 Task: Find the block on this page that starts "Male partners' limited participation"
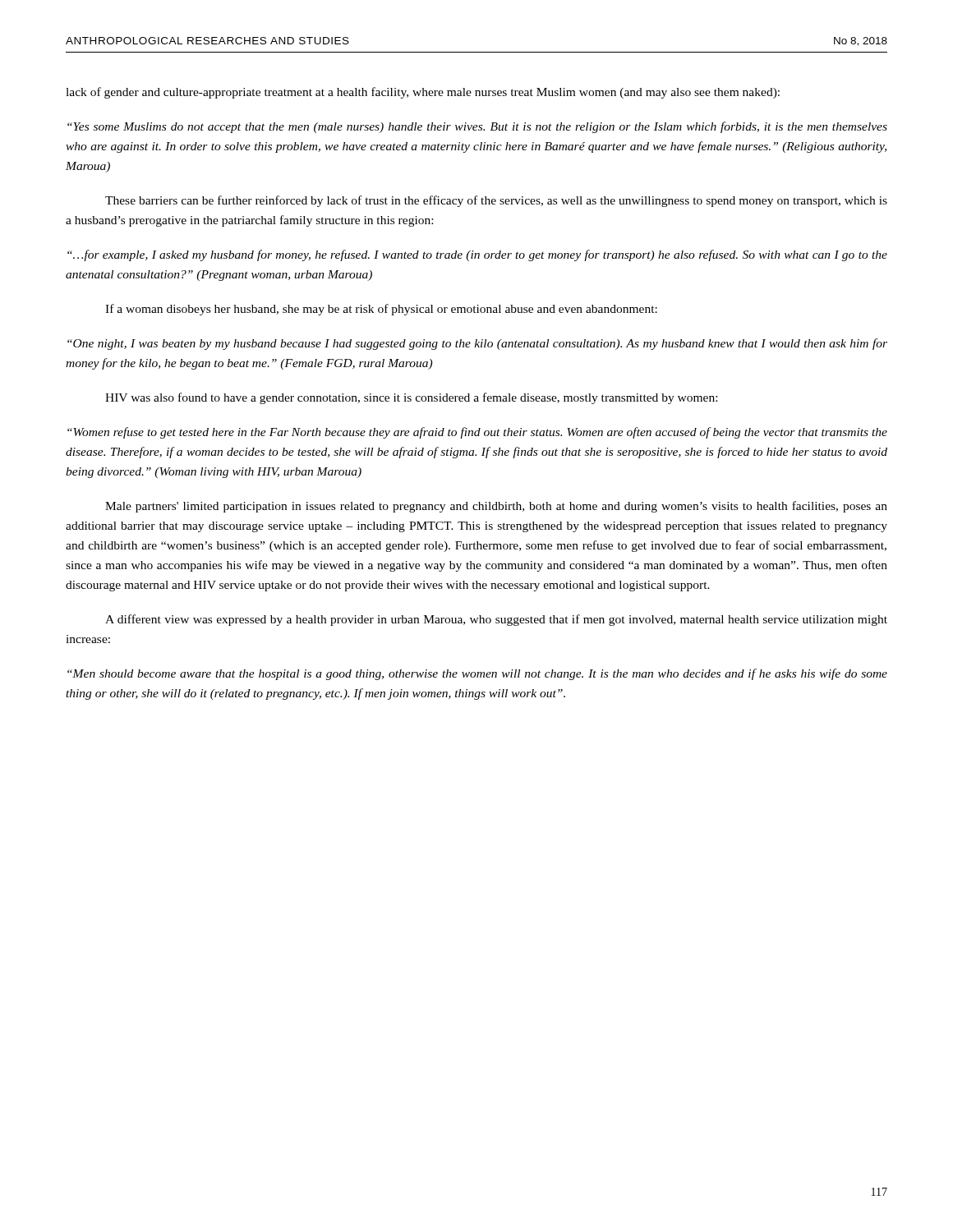pos(476,545)
